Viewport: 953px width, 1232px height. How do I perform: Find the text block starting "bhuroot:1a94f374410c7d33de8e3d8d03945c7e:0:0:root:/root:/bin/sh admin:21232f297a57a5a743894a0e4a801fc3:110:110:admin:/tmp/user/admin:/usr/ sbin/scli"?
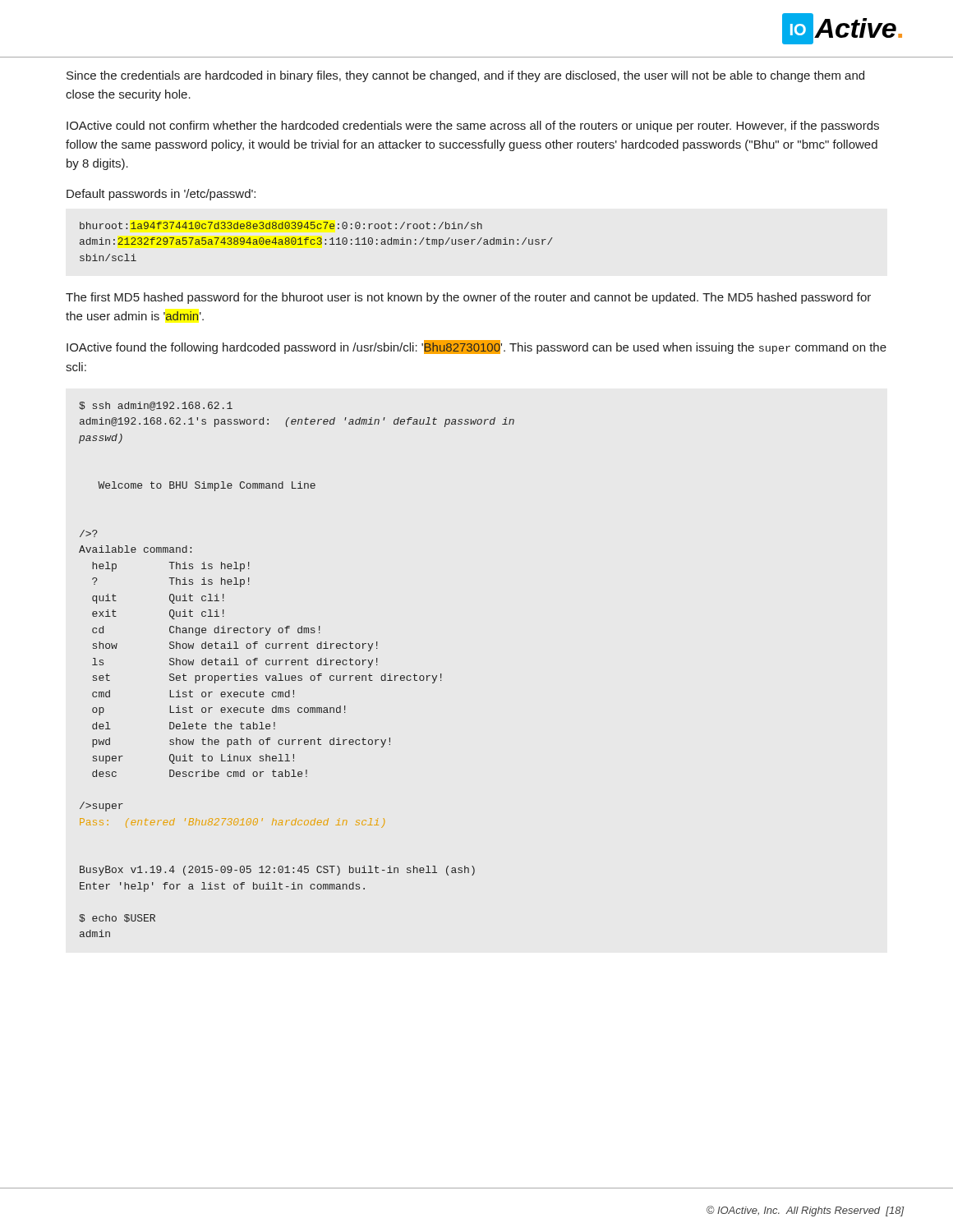(x=476, y=242)
